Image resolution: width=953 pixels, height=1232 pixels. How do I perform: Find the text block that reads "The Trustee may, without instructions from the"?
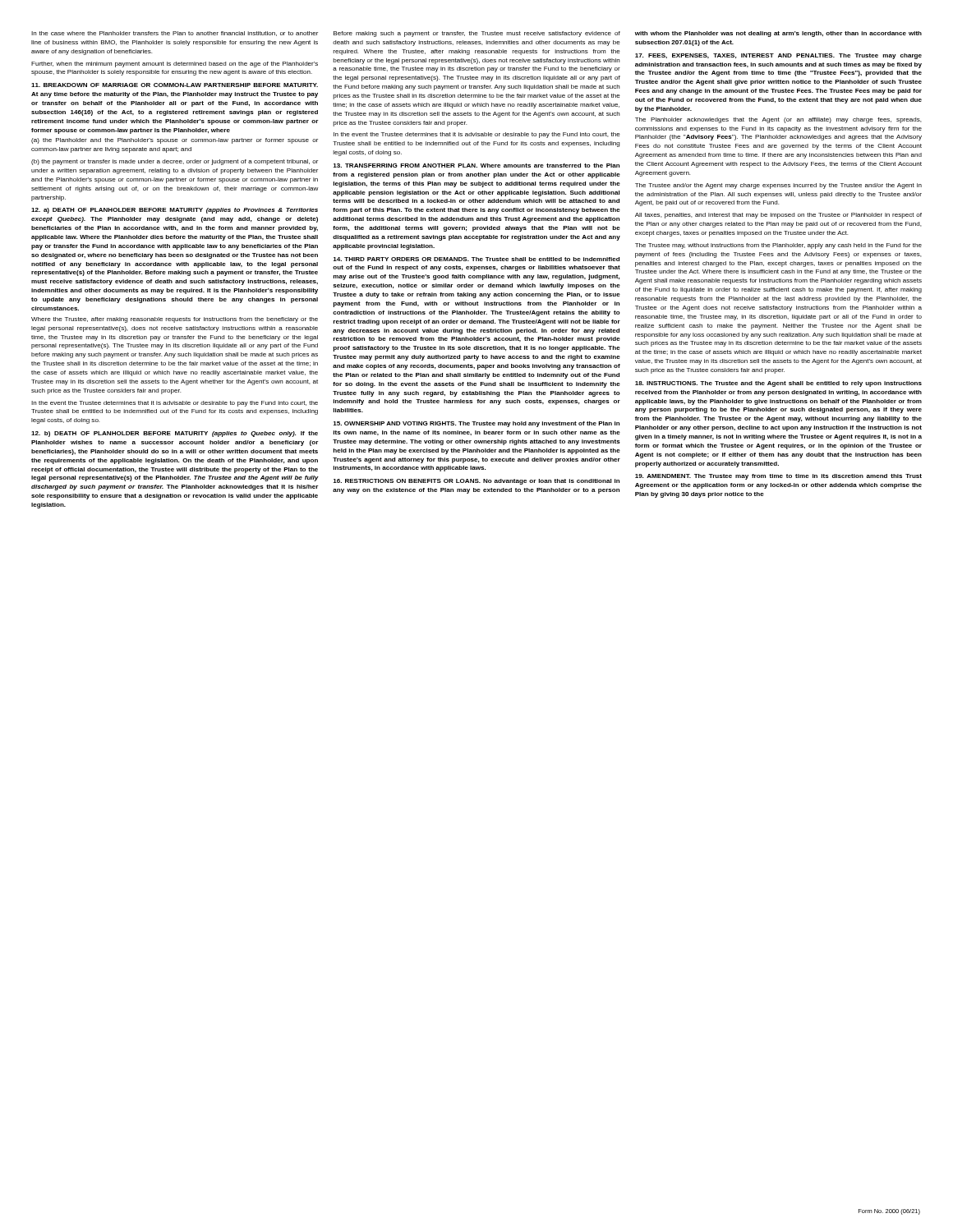pos(778,308)
